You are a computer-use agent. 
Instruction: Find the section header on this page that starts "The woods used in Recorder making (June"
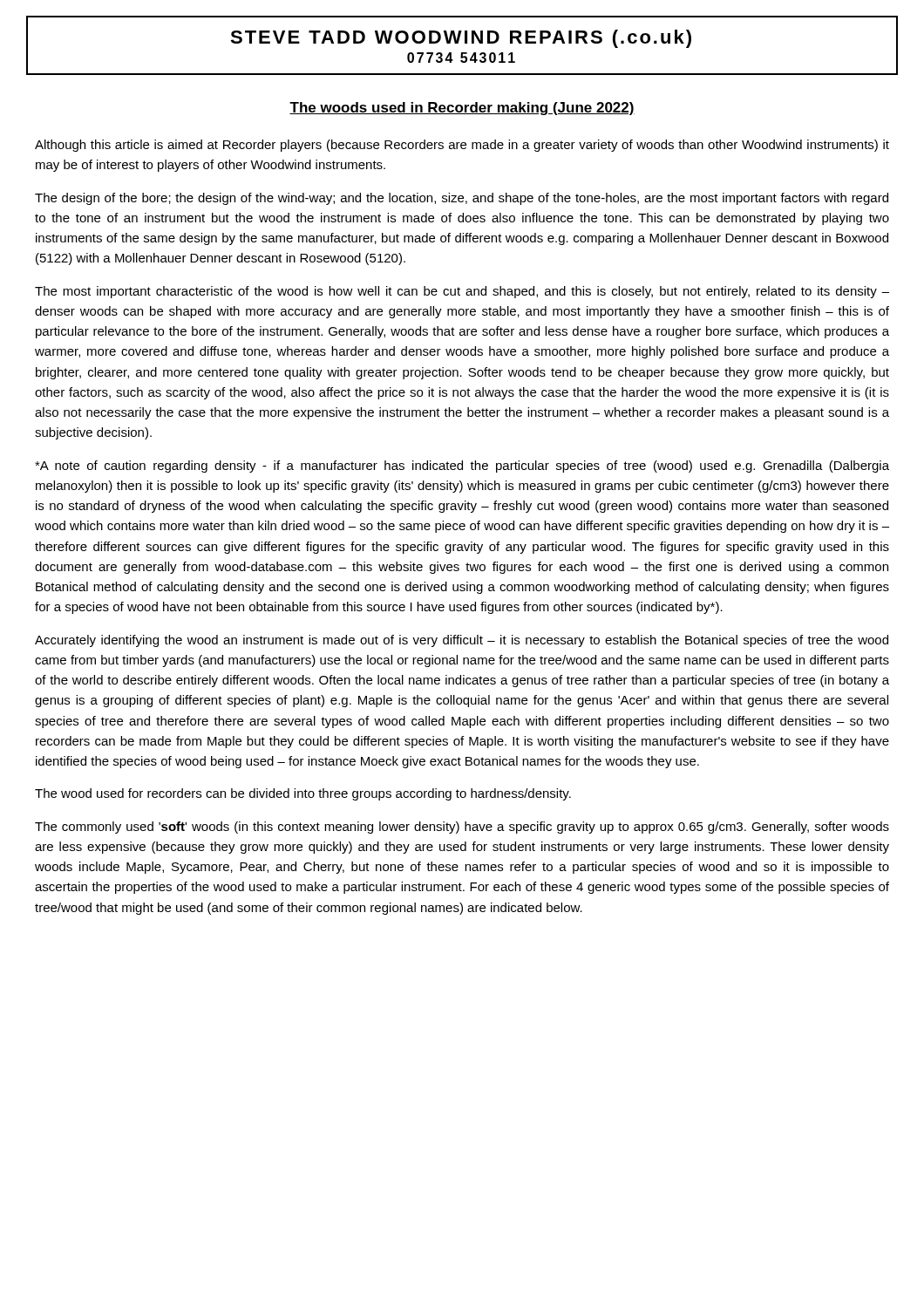coord(462,108)
